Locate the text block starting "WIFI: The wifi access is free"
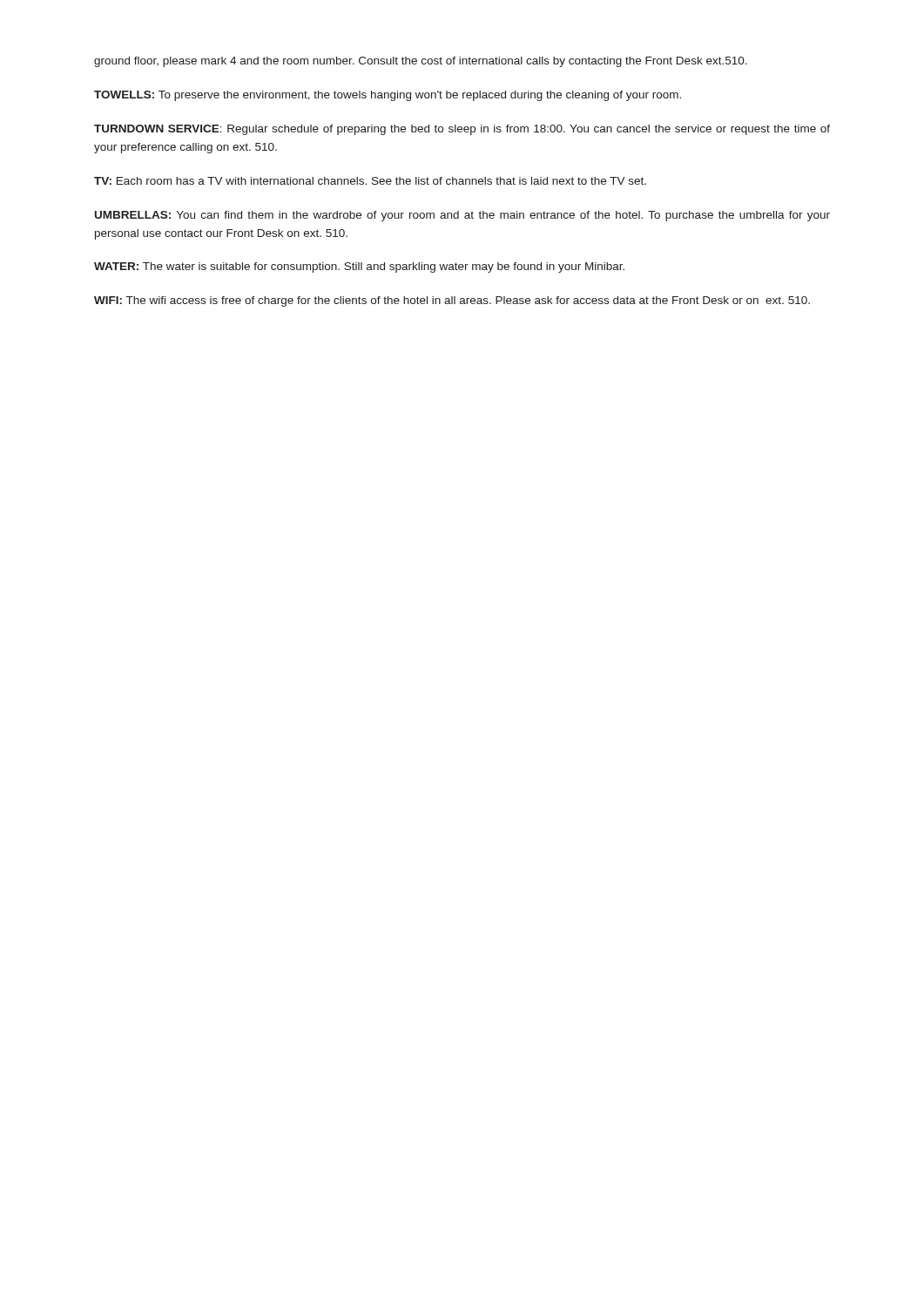Screen dimensions: 1307x924 coord(452,300)
